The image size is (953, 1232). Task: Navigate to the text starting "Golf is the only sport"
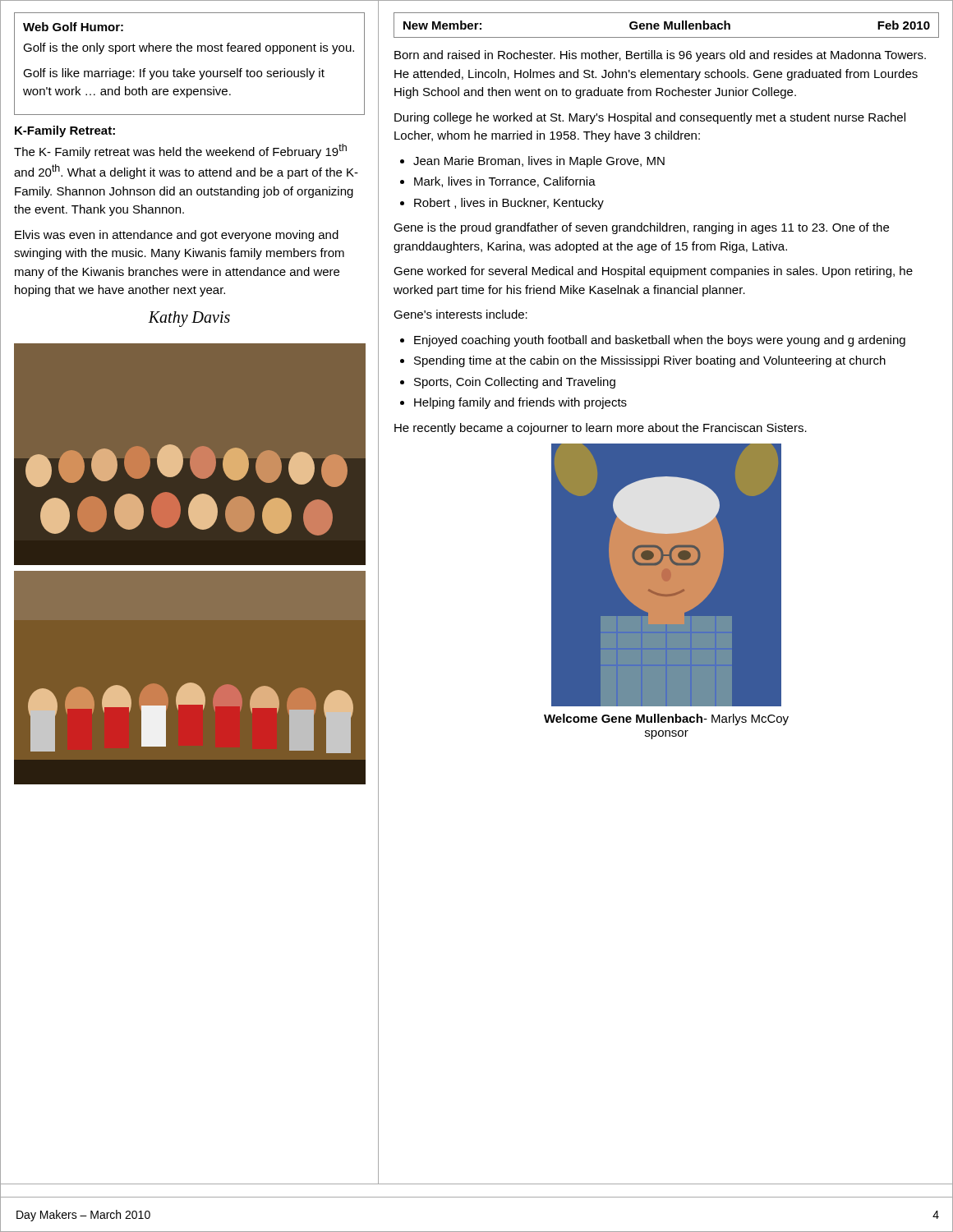pos(189,70)
